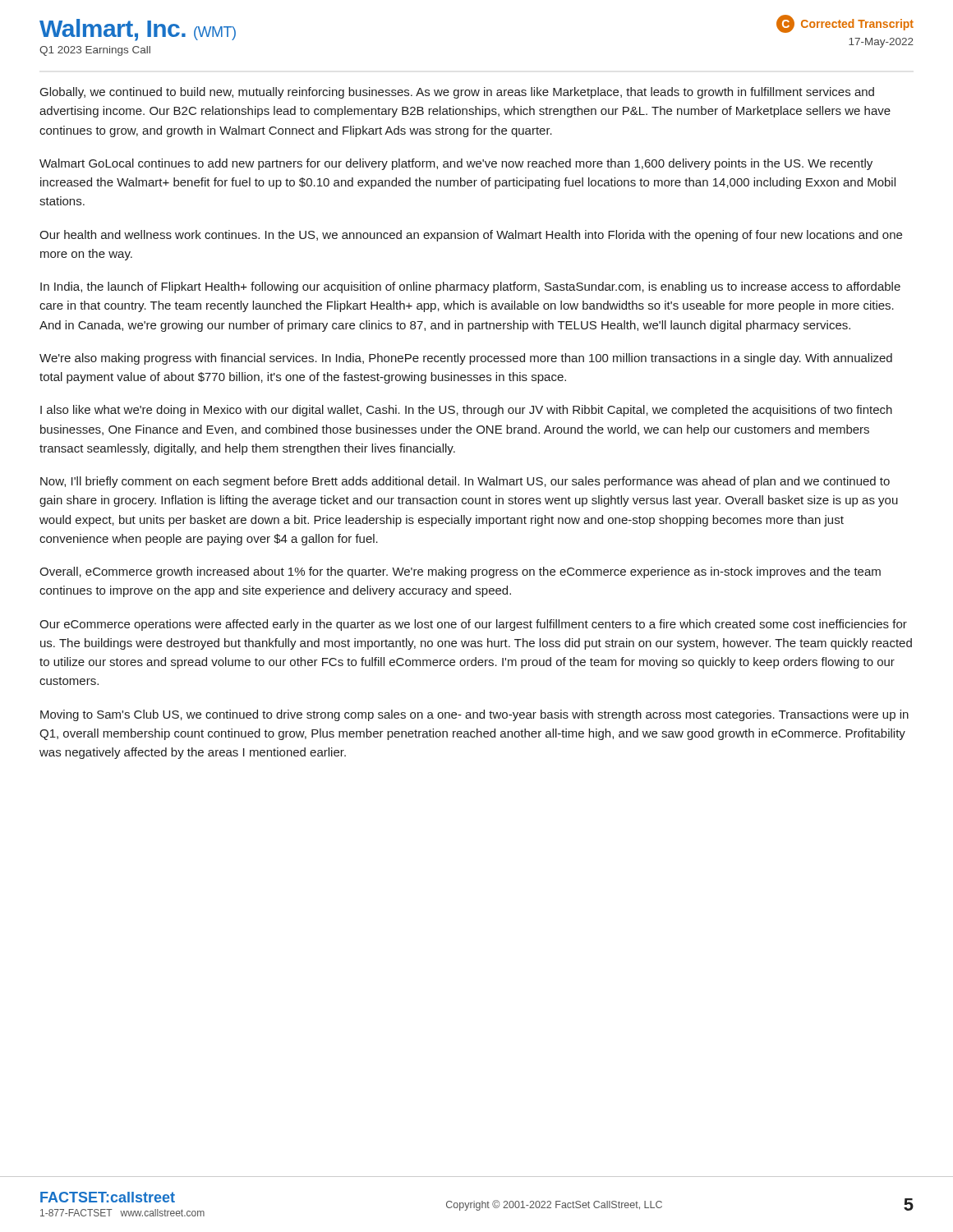Viewport: 953px width, 1232px height.
Task: Click the passage that begins "Moving to Sam's Club US,"
Action: pyautogui.click(x=474, y=733)
